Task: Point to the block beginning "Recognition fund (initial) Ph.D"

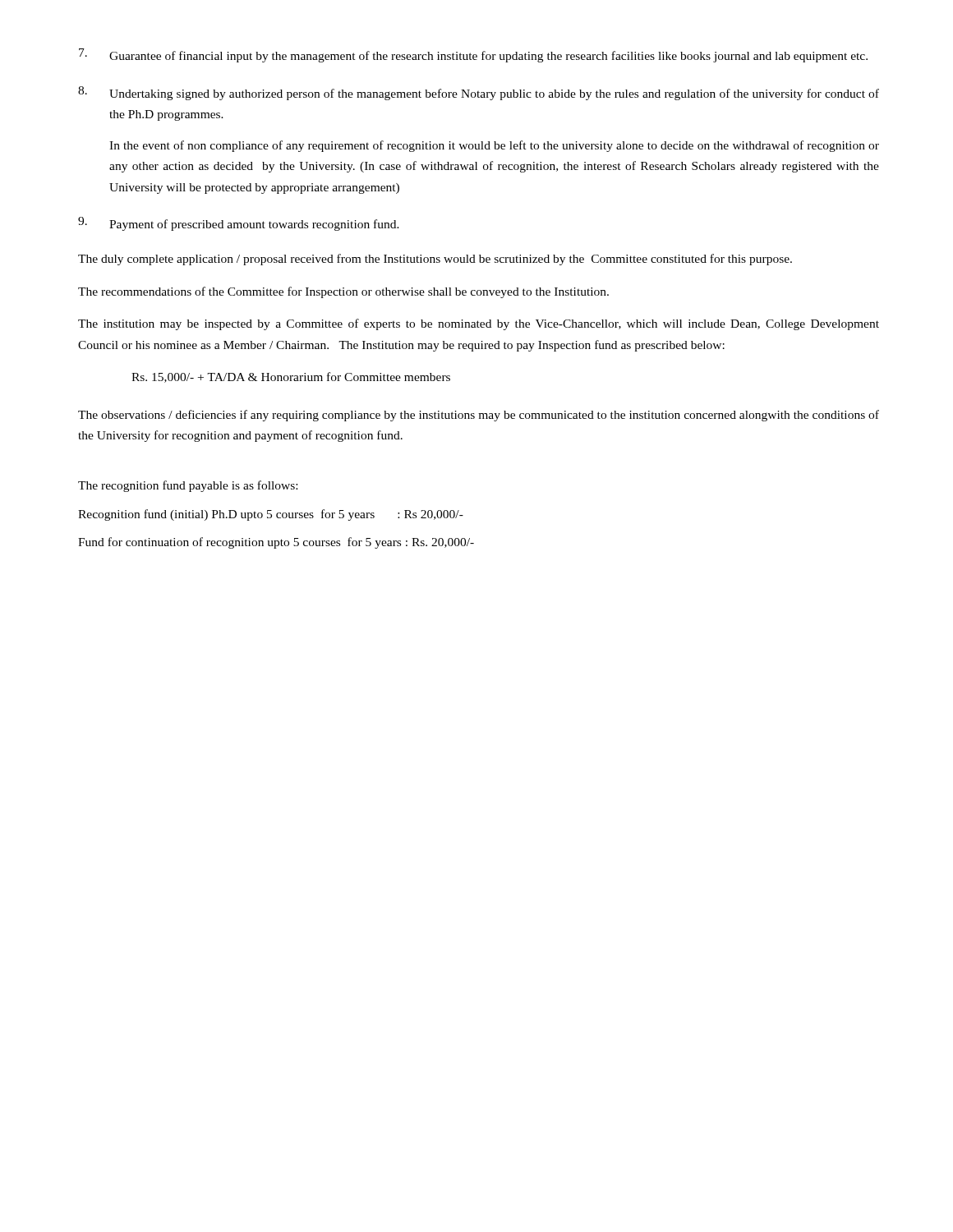Action: [x=271, y=514]
